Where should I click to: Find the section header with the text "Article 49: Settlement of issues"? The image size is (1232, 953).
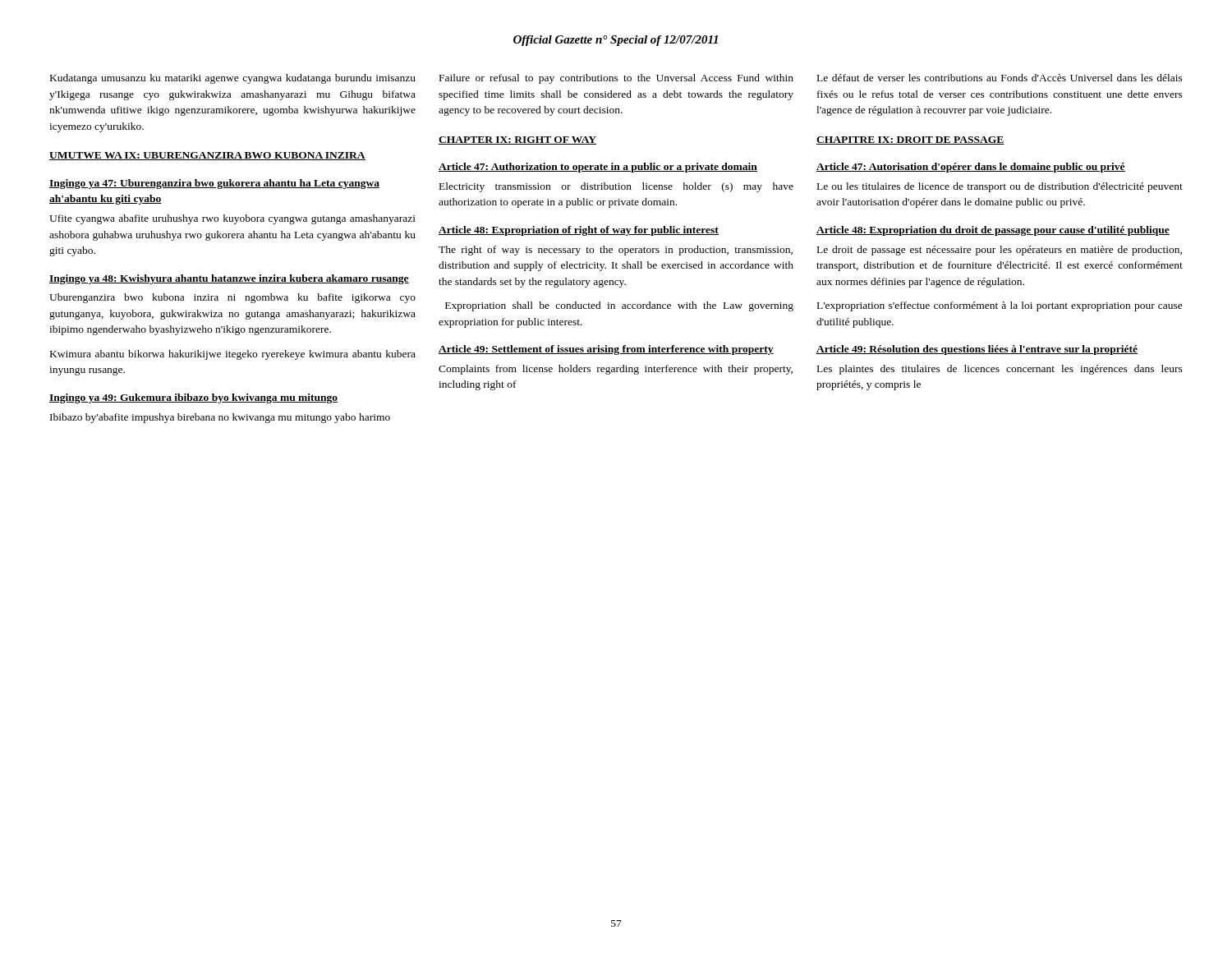point(606,349)
